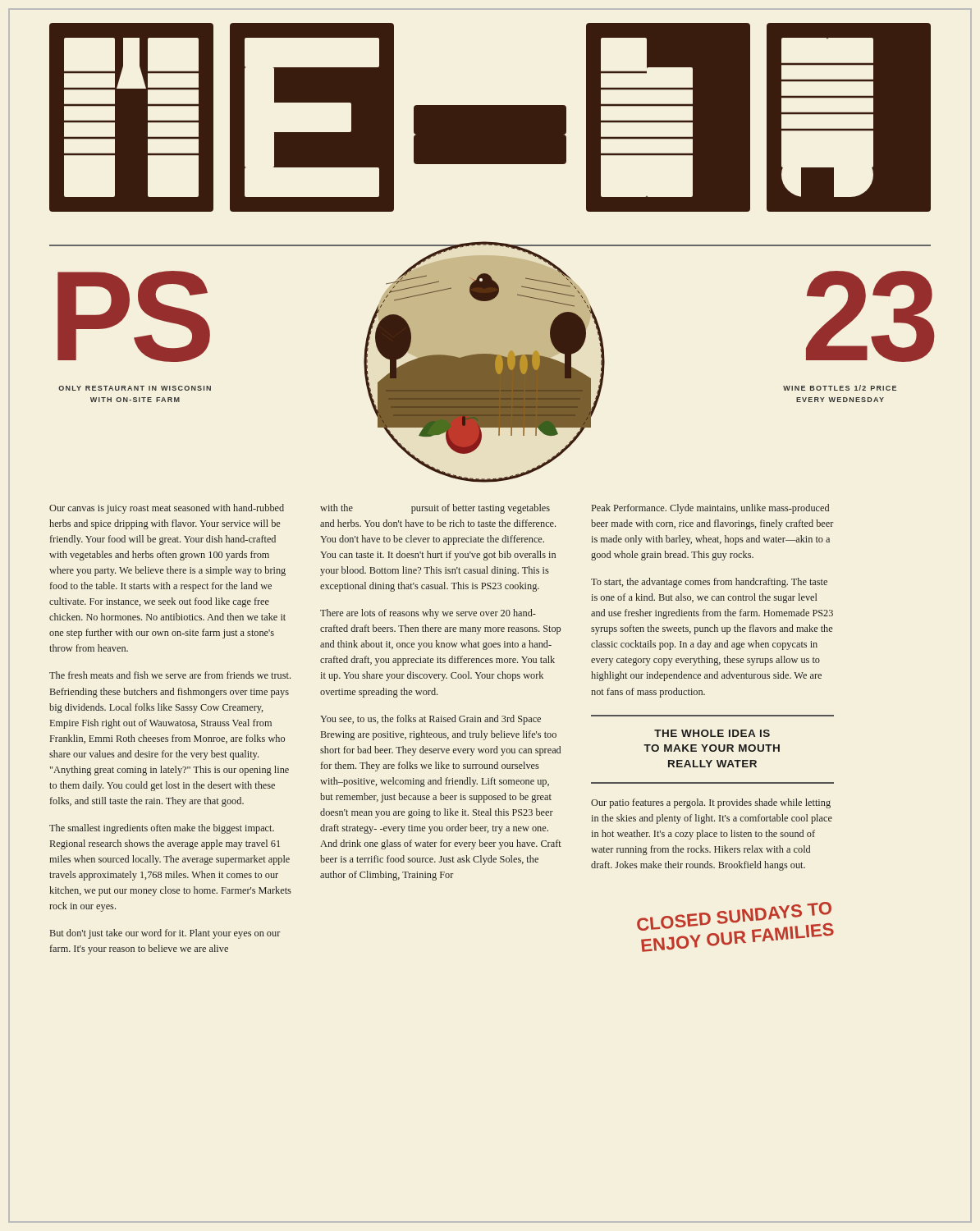The image size is (980, 1231).
Task: Select the illustration
Action: tap(484, 361)
